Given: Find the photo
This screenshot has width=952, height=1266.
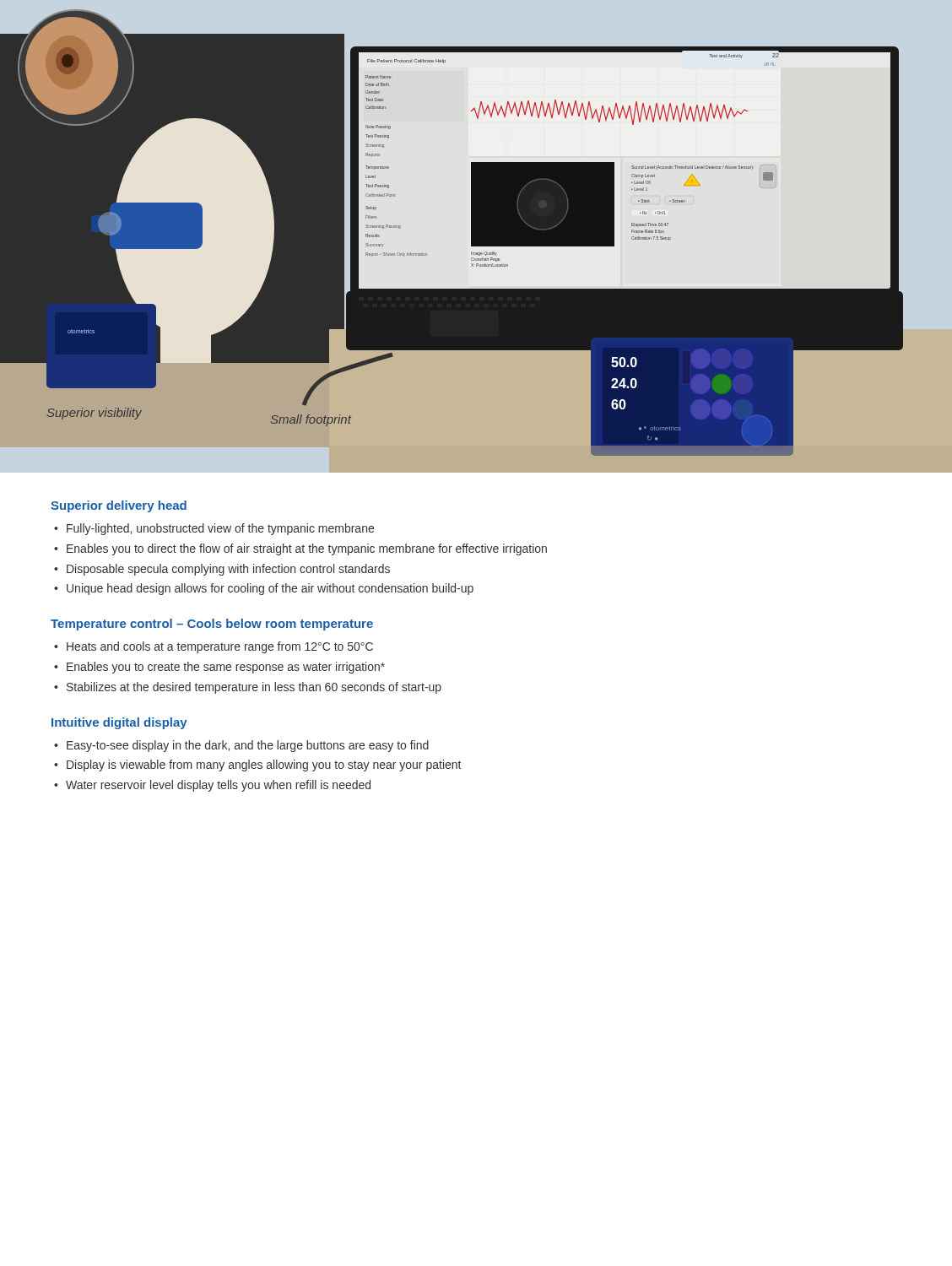Looking at the screenshot, I should click(476, 236).
